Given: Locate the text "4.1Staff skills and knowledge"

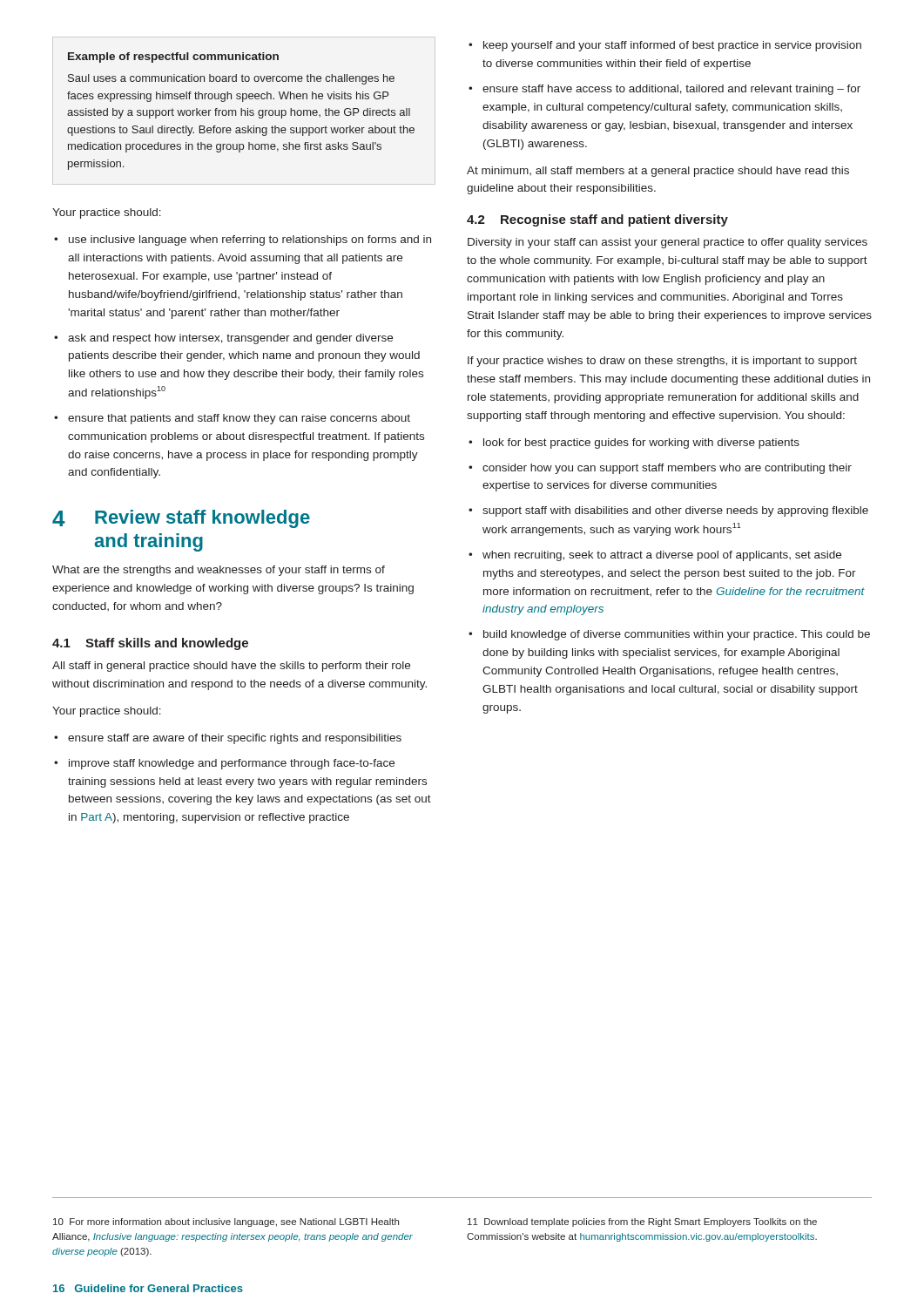Looking at the screenshot, I should 150,643.
